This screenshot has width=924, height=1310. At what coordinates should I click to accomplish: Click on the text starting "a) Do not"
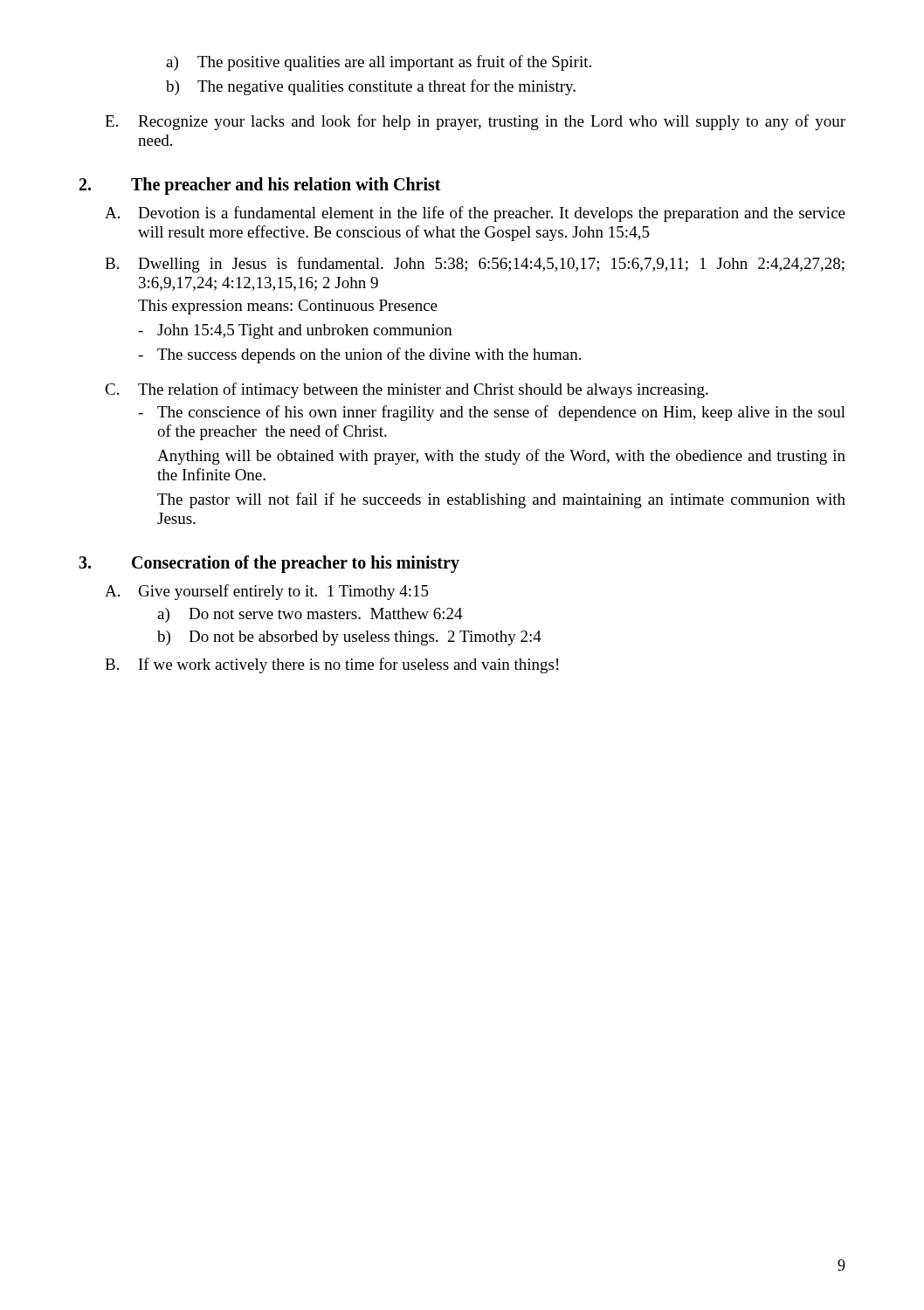click(310, 615)
